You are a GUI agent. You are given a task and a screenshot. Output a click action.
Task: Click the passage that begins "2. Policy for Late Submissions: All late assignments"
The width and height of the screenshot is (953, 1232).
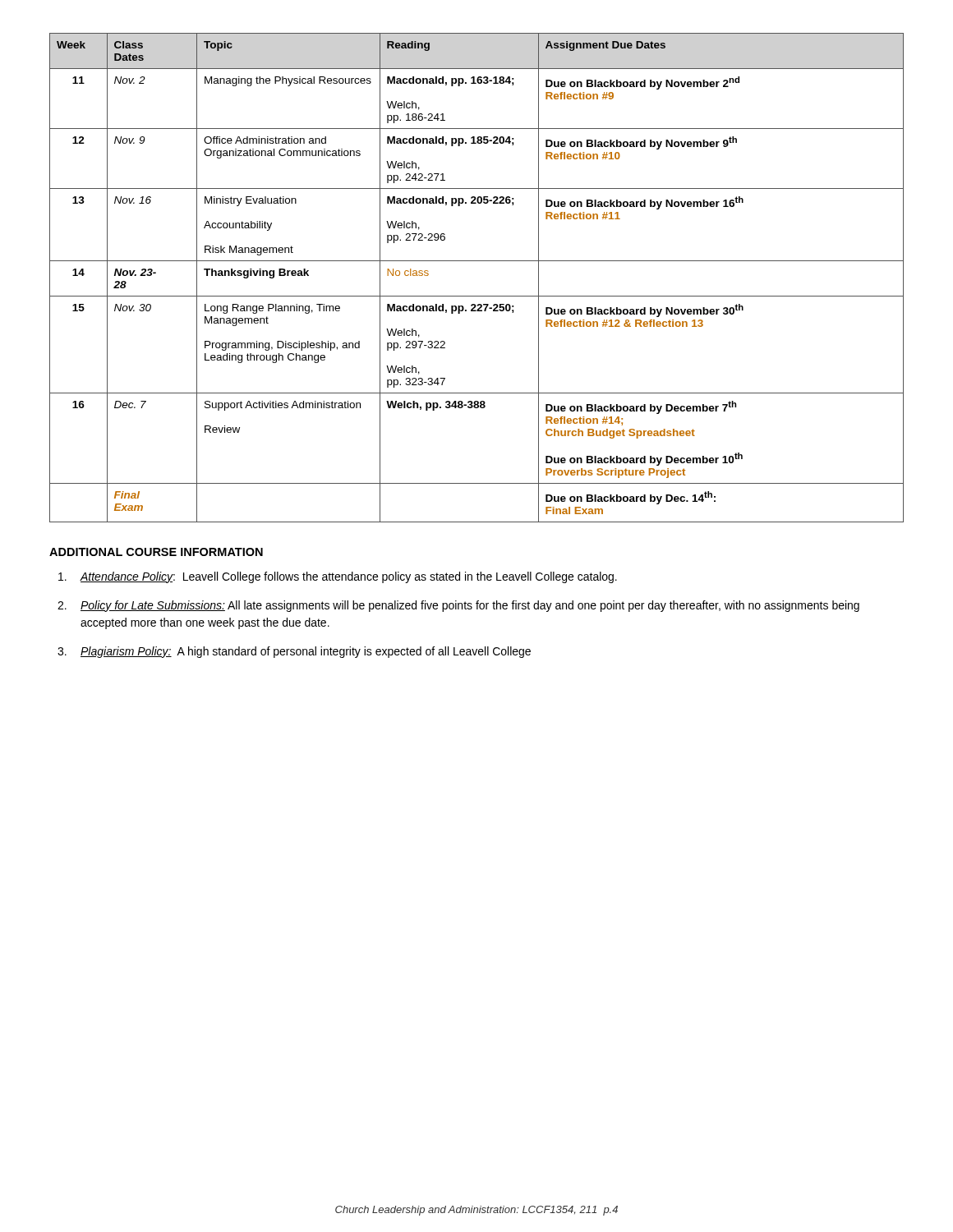tap(481, 614)
